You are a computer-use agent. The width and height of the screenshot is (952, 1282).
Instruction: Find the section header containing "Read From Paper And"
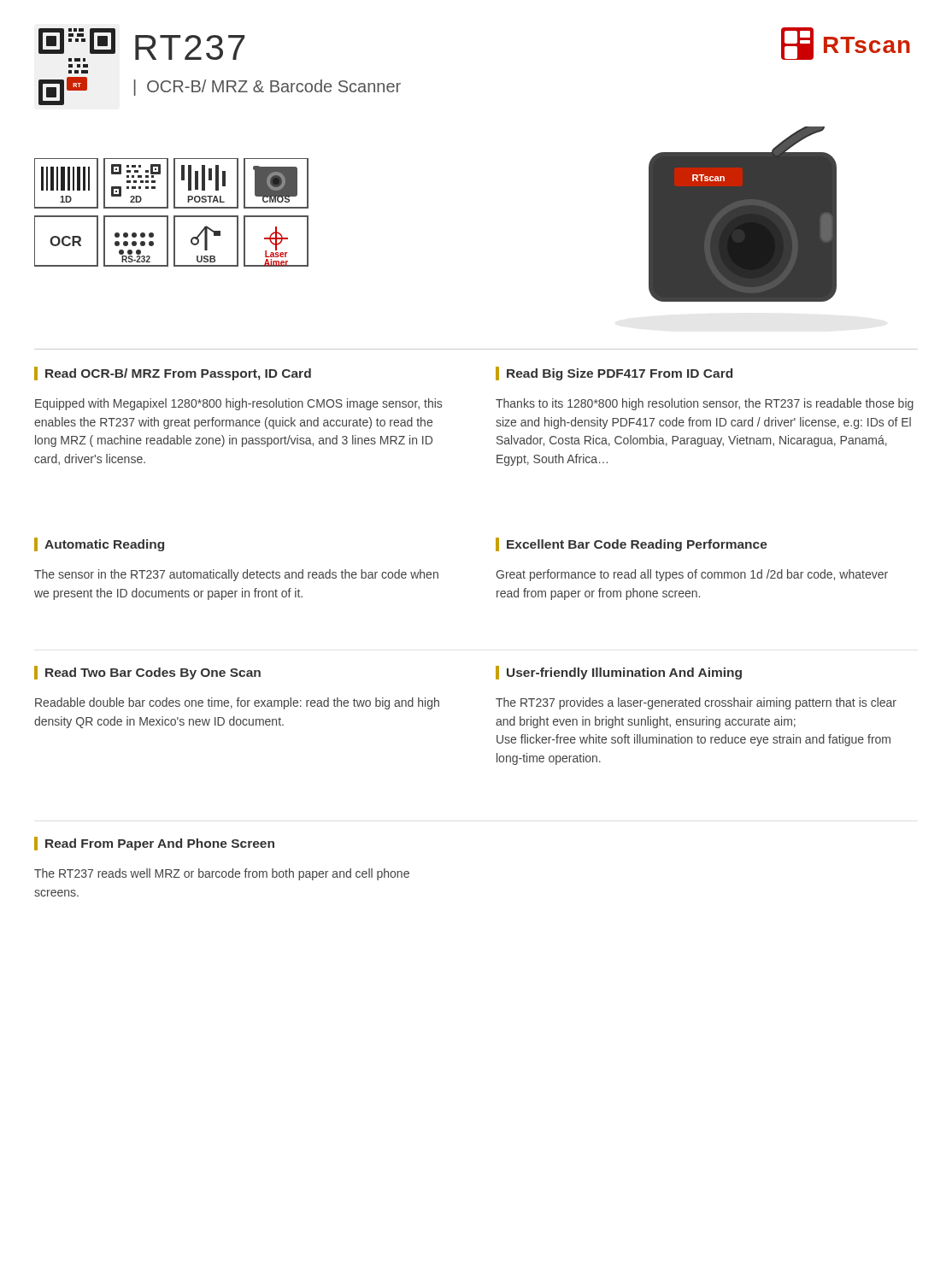tap(244, 844)
